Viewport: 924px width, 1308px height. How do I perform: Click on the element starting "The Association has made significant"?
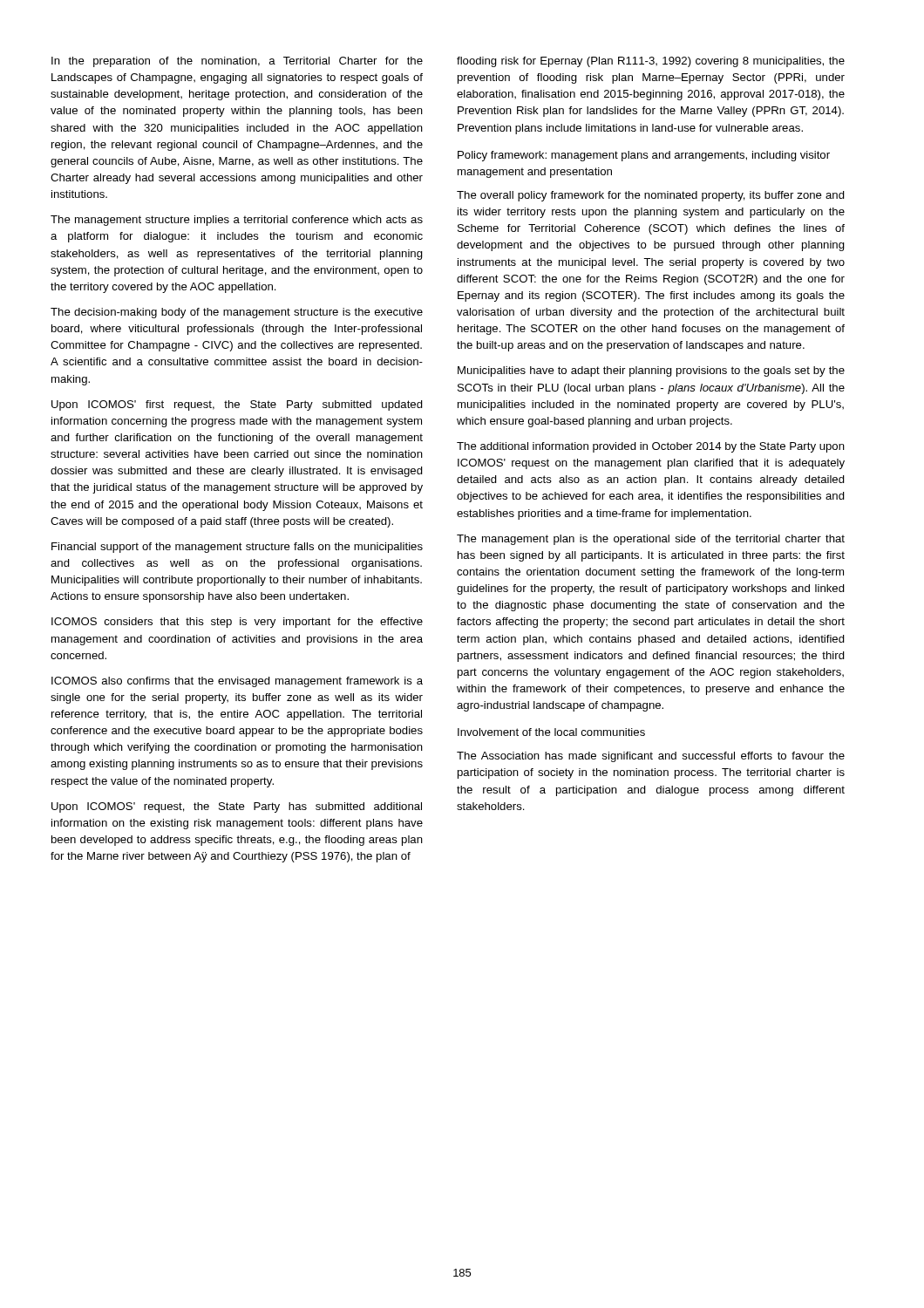[x=651, y=781]
